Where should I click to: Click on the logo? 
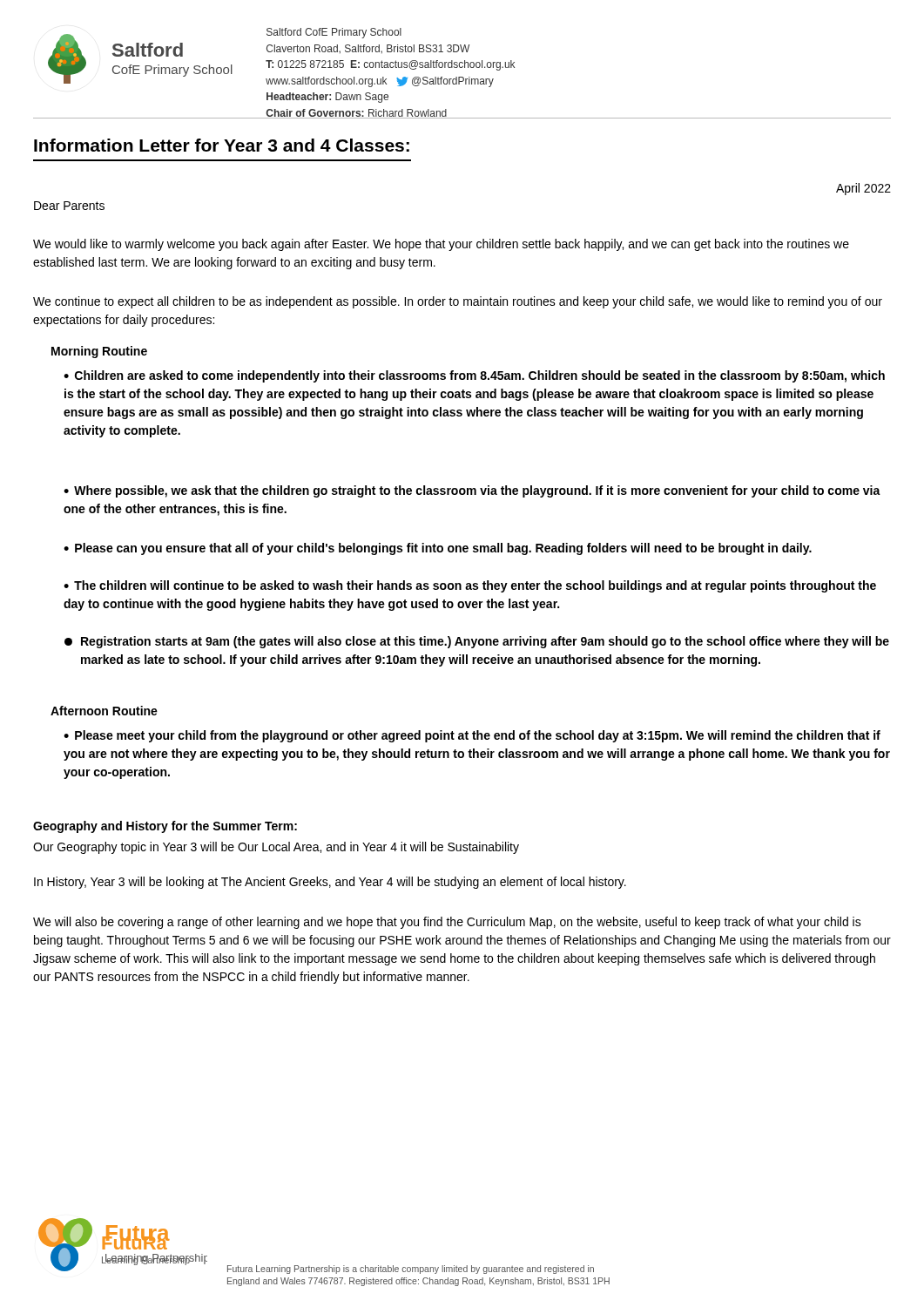coord(120,1249)
